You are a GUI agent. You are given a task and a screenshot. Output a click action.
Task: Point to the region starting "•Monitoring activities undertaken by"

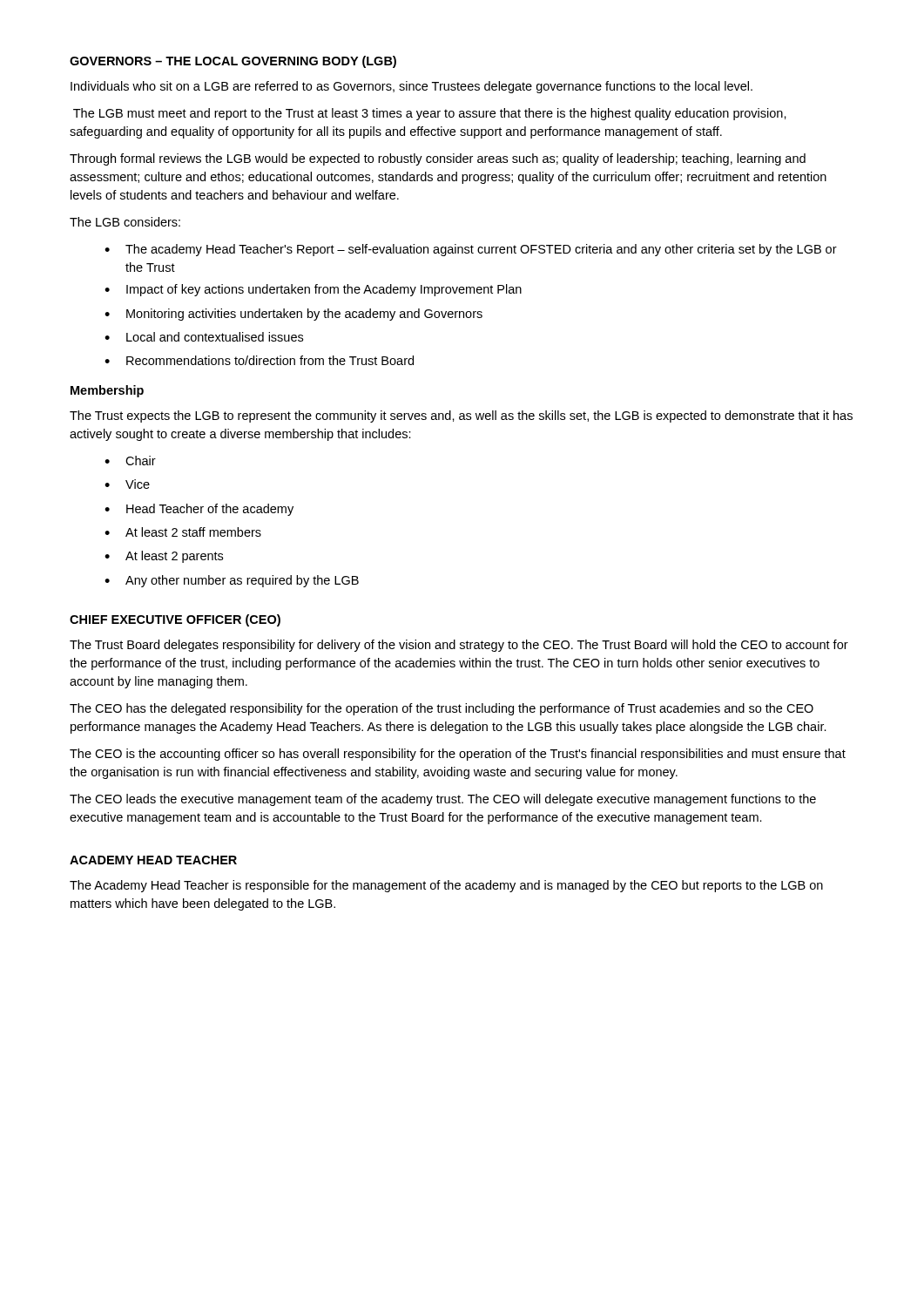479,315
